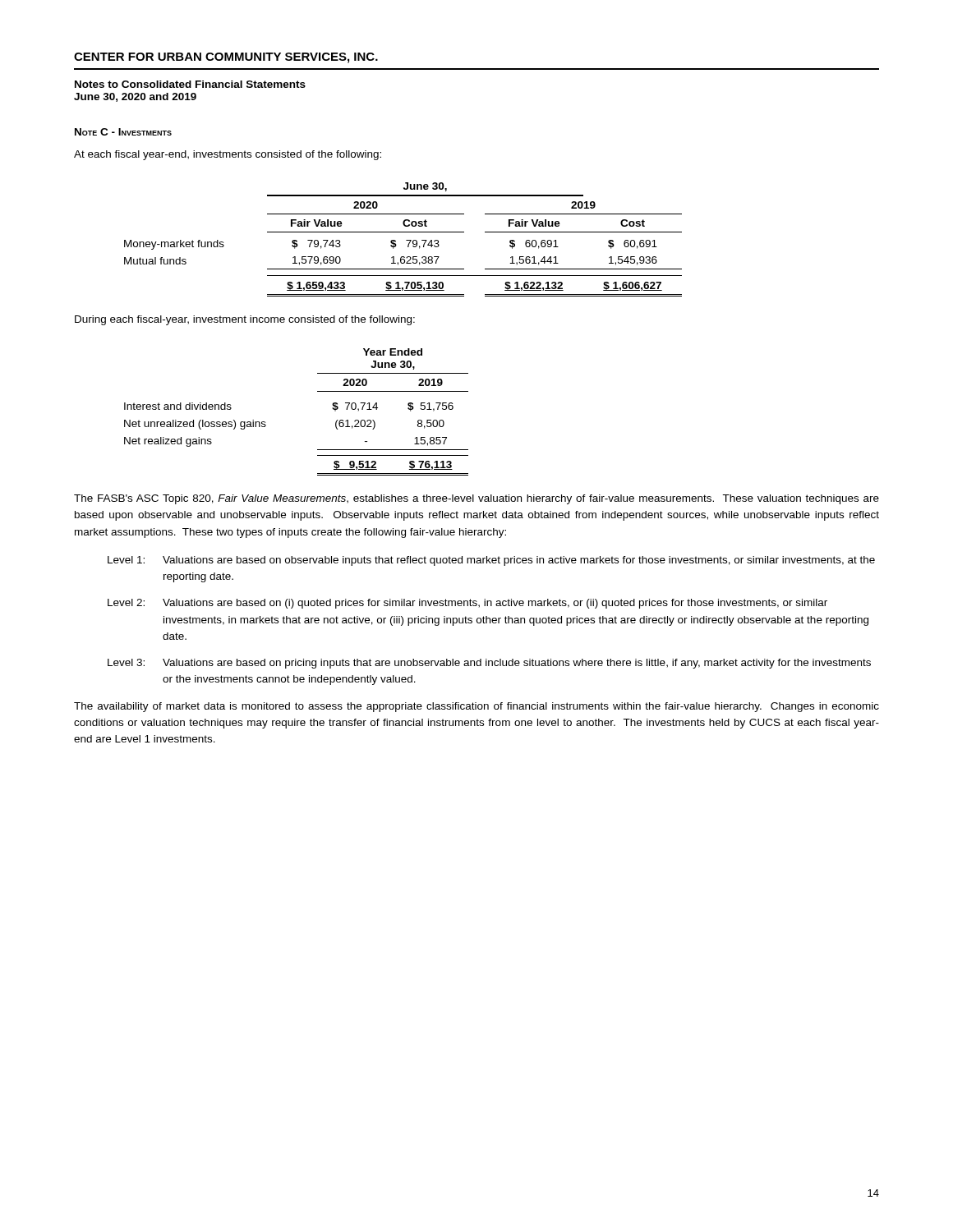Image resolution: width=953 pixels, height=1232 pixels.
Task: Navigate to the block starting "The availability of market data is monitored to"
Action: coord(476,722)
